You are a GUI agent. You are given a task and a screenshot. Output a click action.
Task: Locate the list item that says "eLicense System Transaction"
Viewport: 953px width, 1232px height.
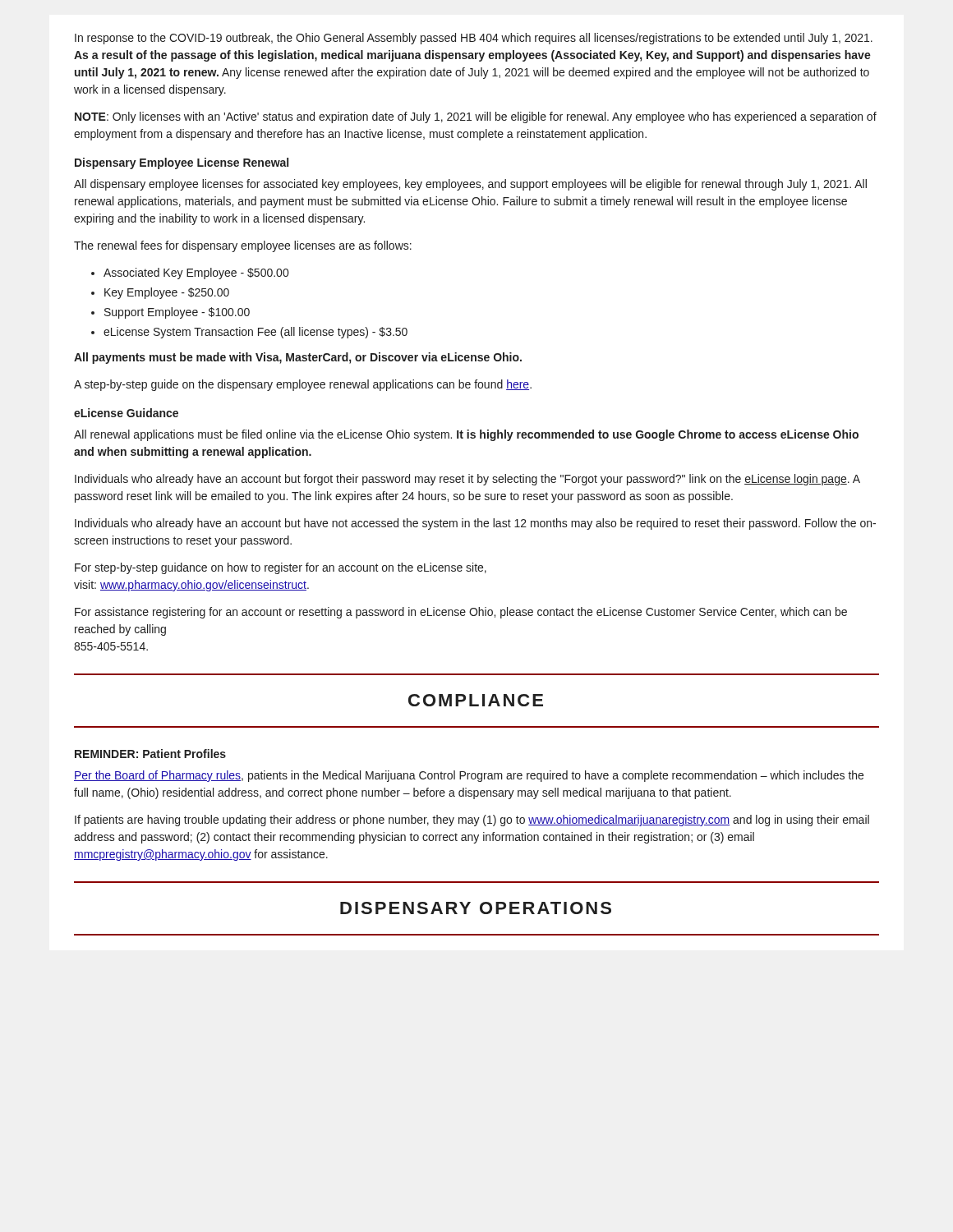click(x=256, y=332)
